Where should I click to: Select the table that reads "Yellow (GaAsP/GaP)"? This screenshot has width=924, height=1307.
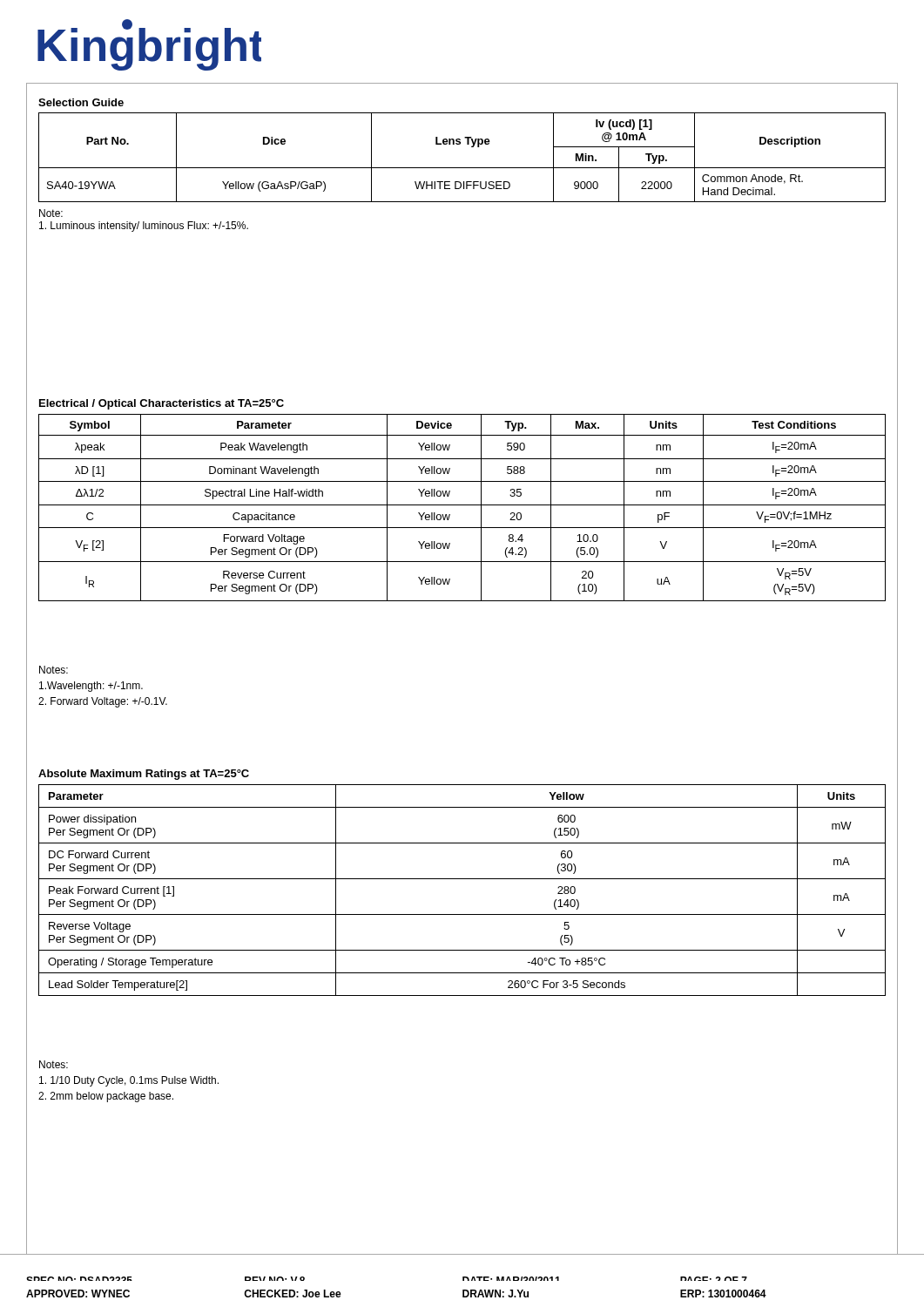point(462,157)
